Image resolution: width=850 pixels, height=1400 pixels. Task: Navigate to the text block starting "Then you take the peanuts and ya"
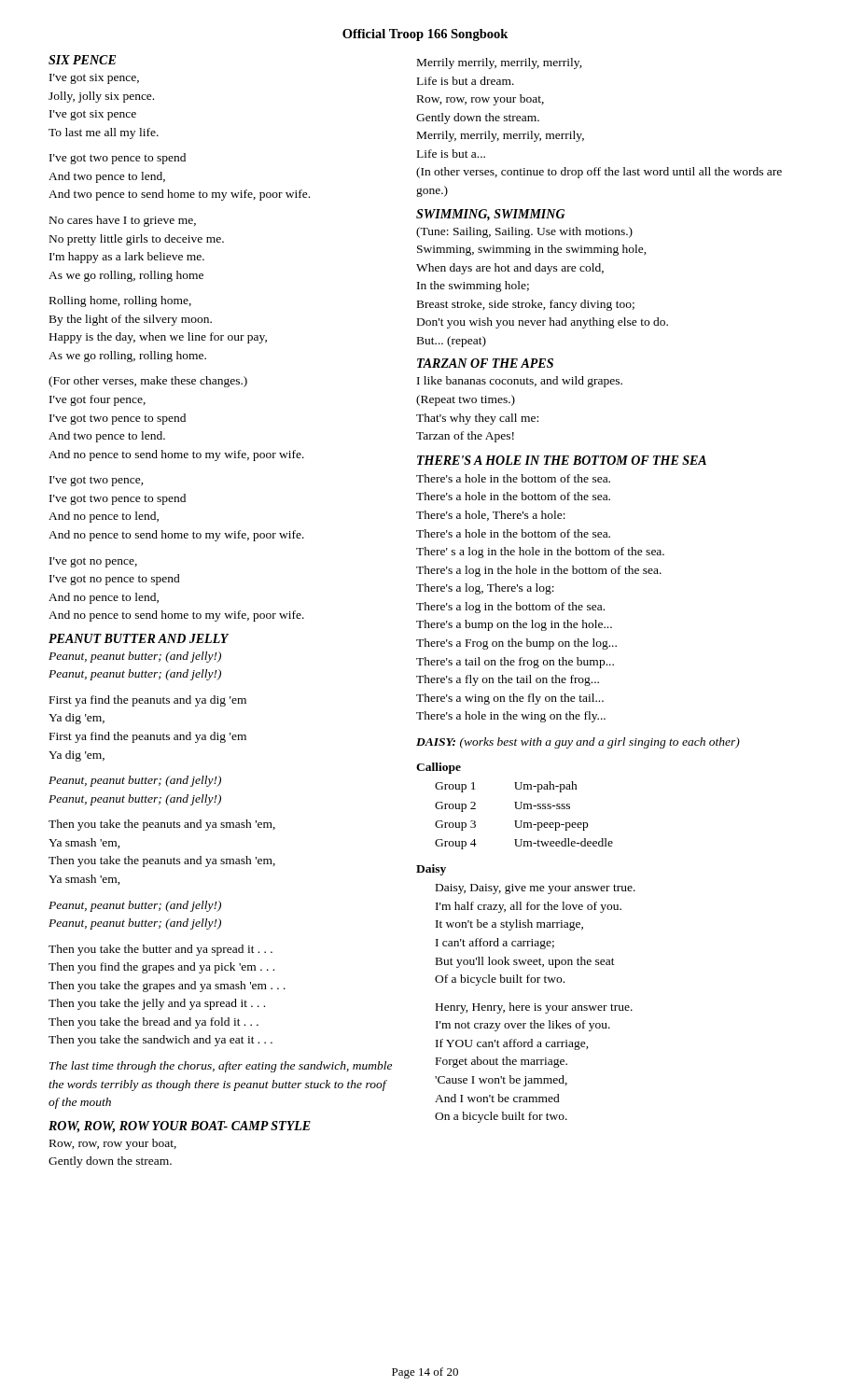(162, 851)
